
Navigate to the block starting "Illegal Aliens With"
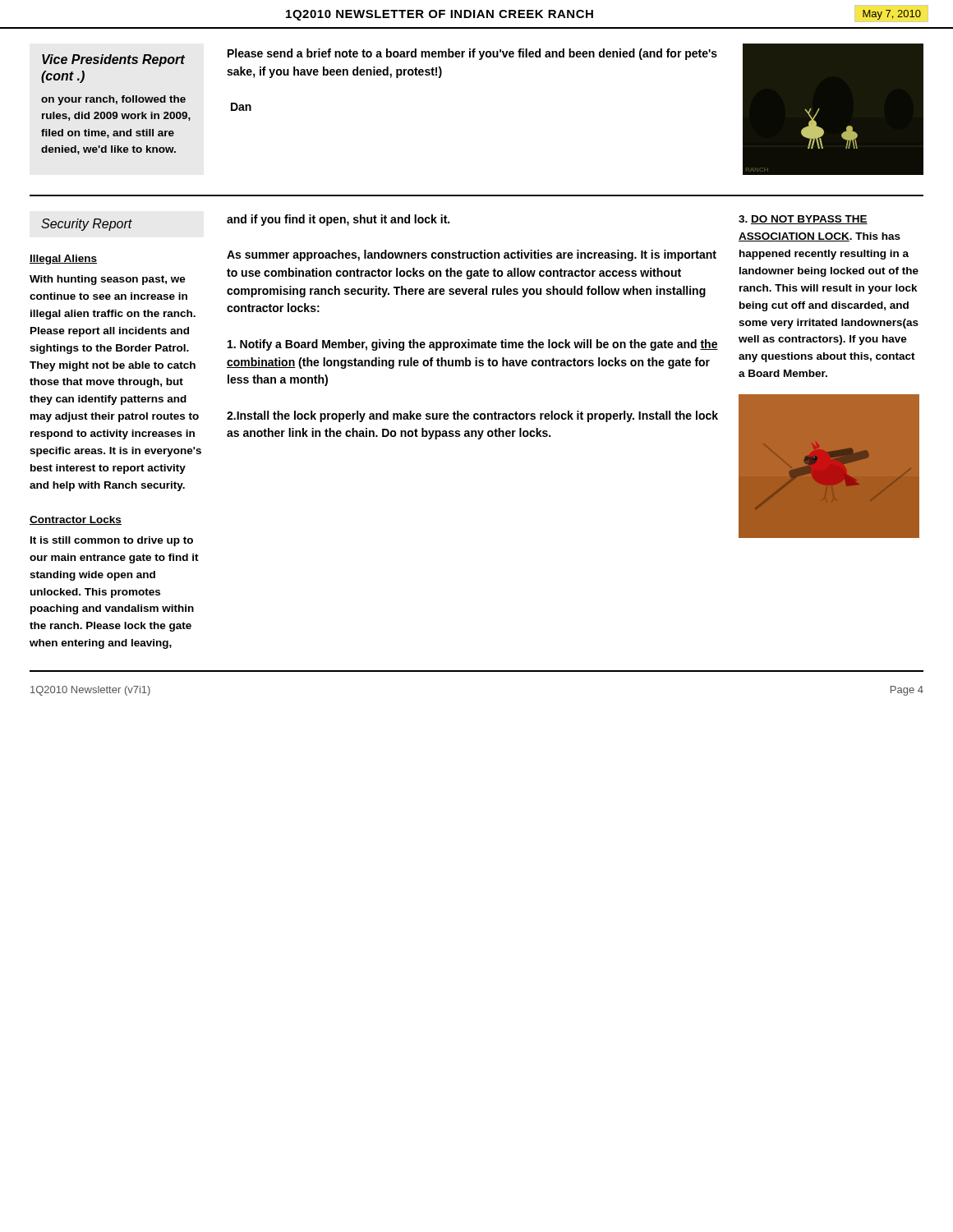[x=117, y=450]
